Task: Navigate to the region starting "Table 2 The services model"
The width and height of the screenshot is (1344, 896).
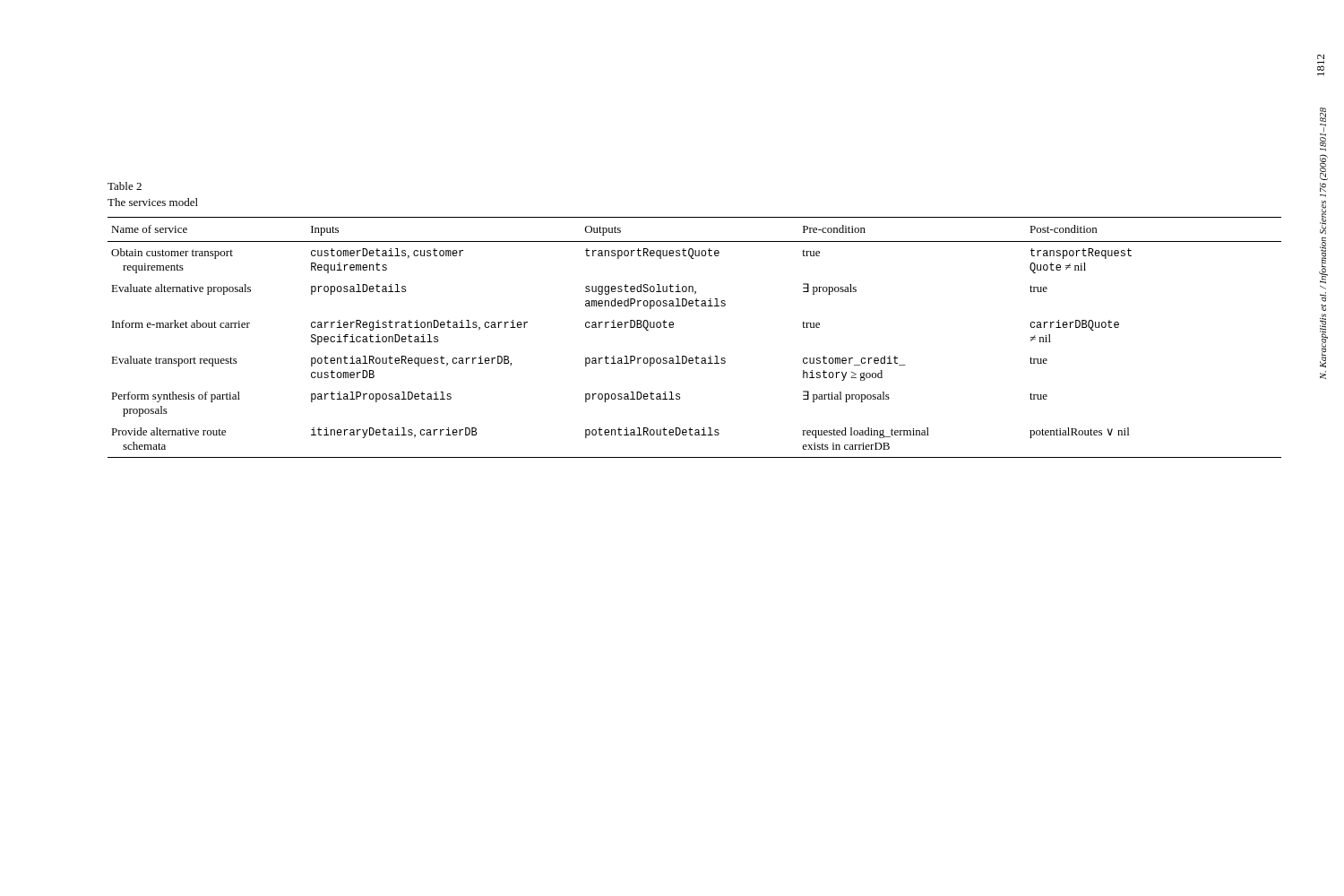Action: click(125, 186)
